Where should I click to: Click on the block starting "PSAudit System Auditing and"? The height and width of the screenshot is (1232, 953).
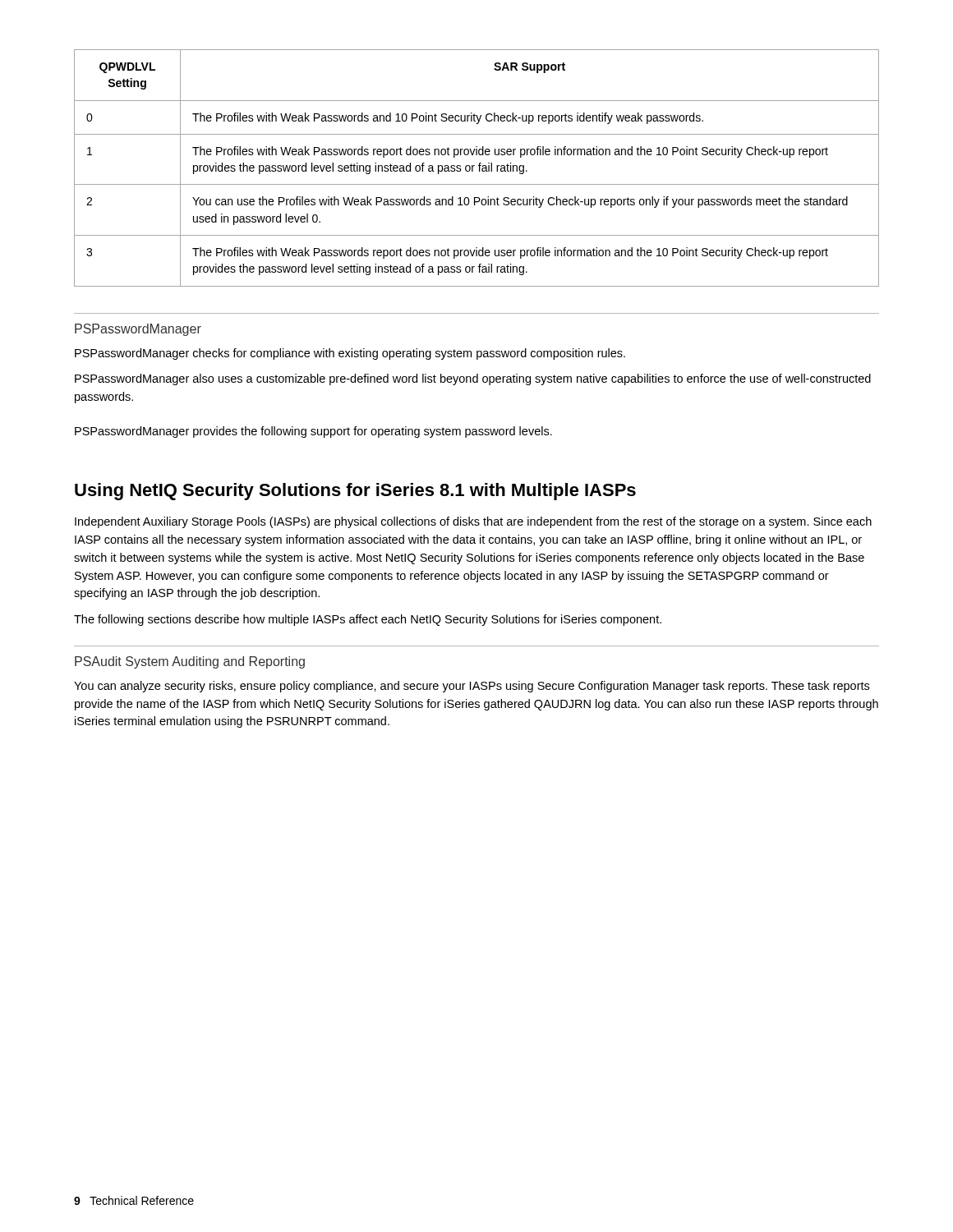pyautogui.click(x=190, y=662)
